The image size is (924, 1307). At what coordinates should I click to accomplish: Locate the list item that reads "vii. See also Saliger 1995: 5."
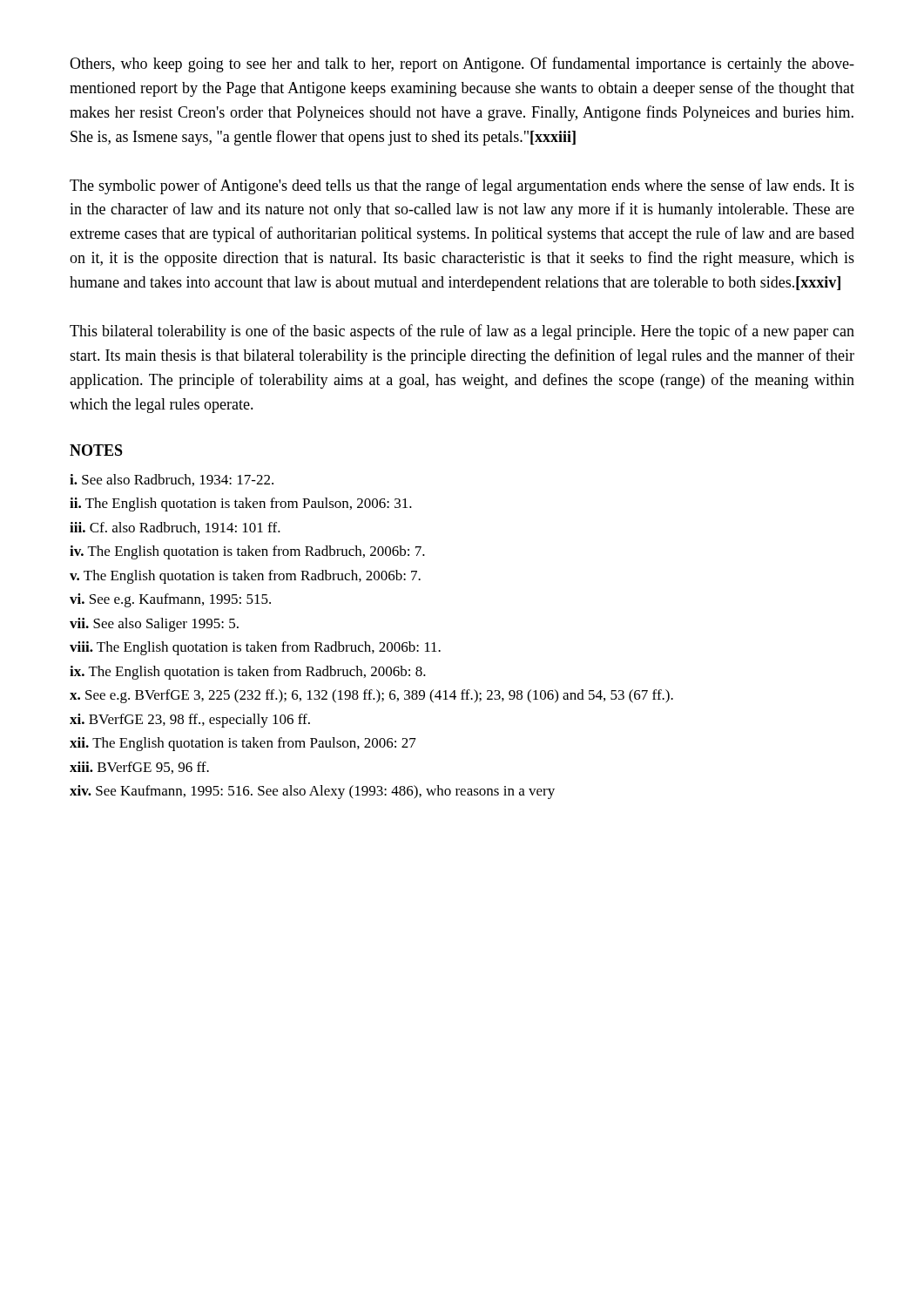point(155,623)
